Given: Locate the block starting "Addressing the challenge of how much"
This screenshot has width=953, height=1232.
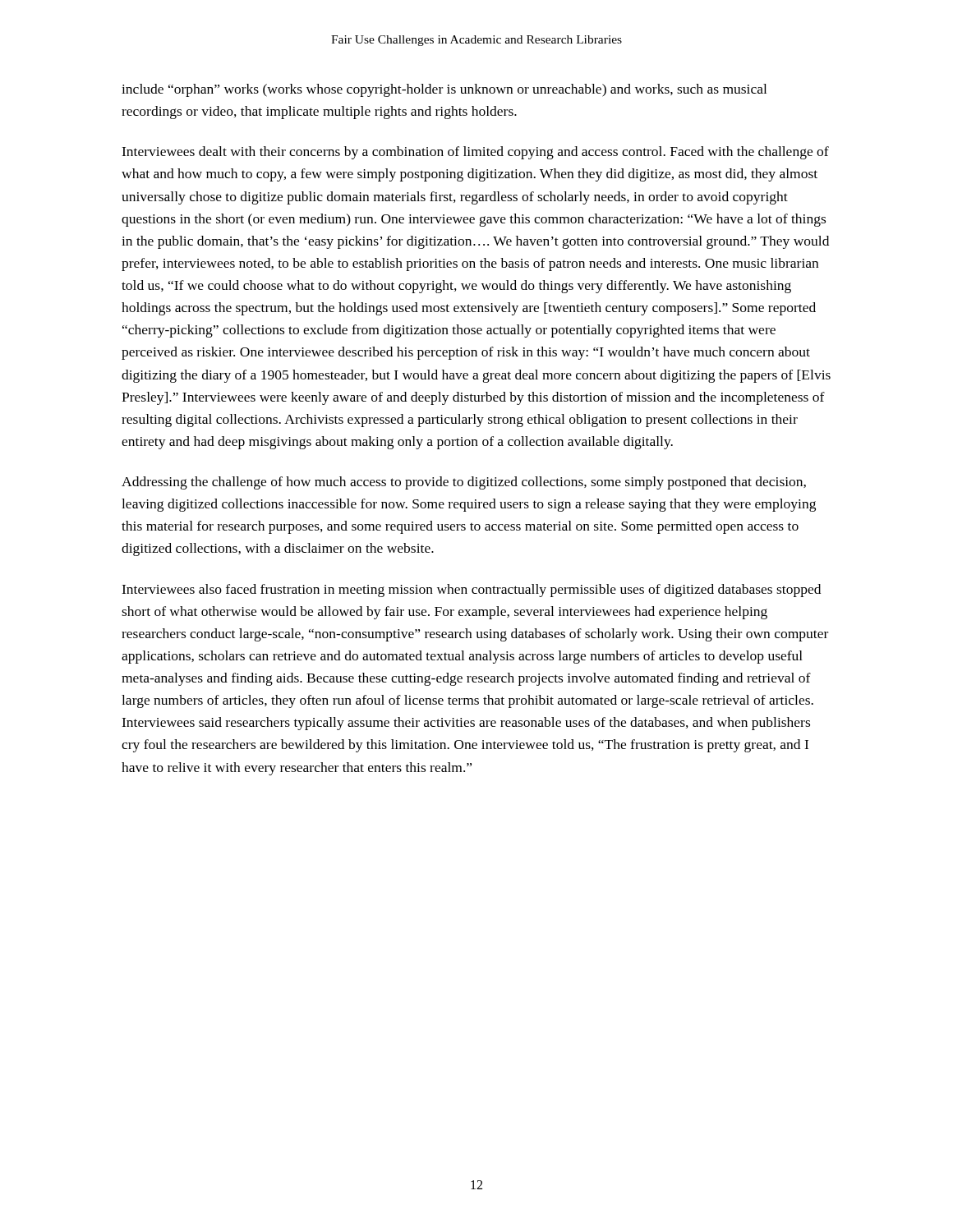Looking at the screenshot, I should [469, 515].
